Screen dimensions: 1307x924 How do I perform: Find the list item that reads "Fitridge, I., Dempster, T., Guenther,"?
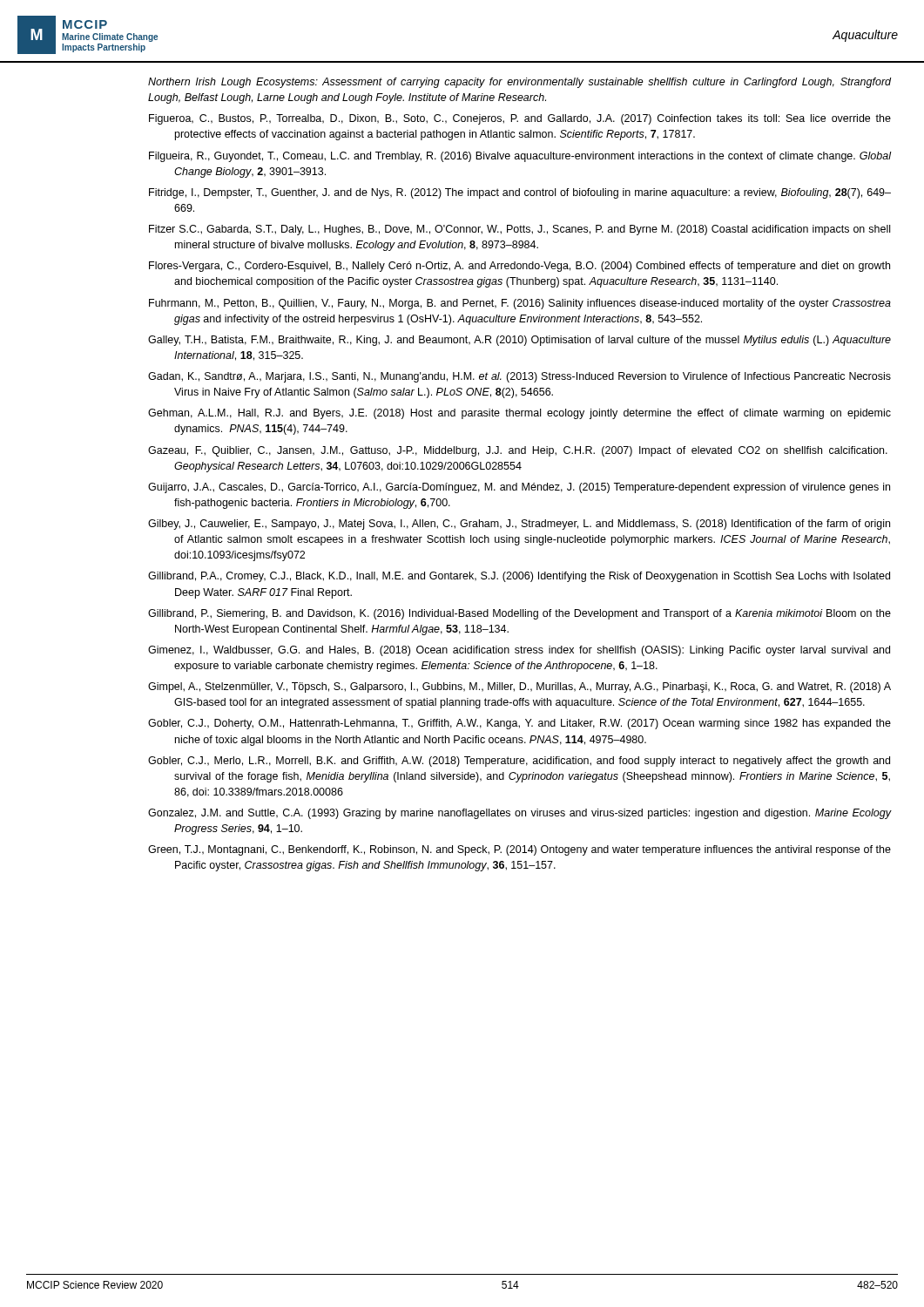(519, 200)
